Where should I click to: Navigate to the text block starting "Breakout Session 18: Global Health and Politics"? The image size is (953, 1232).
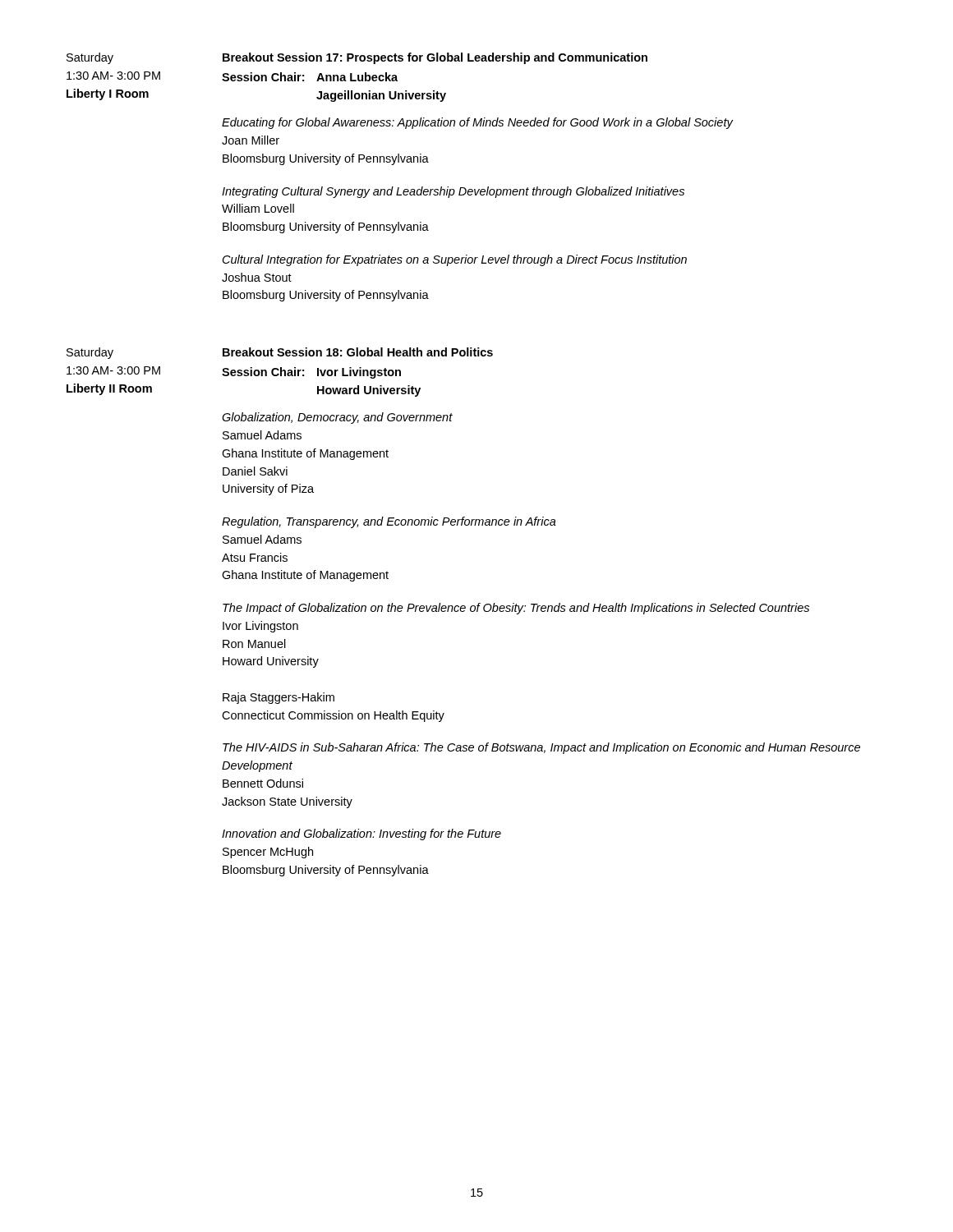(358, 352)
